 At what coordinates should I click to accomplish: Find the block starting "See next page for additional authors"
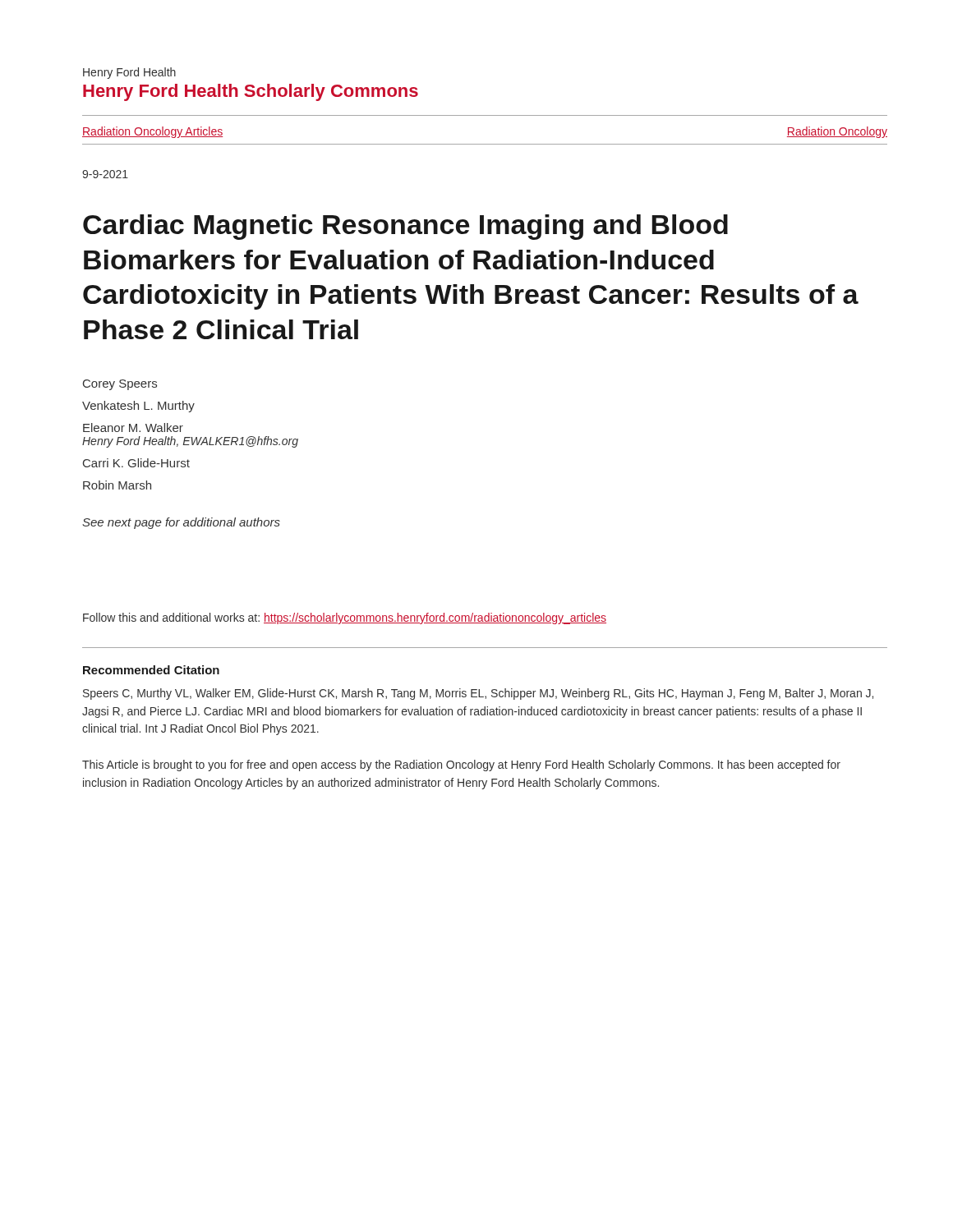point(181,522)
